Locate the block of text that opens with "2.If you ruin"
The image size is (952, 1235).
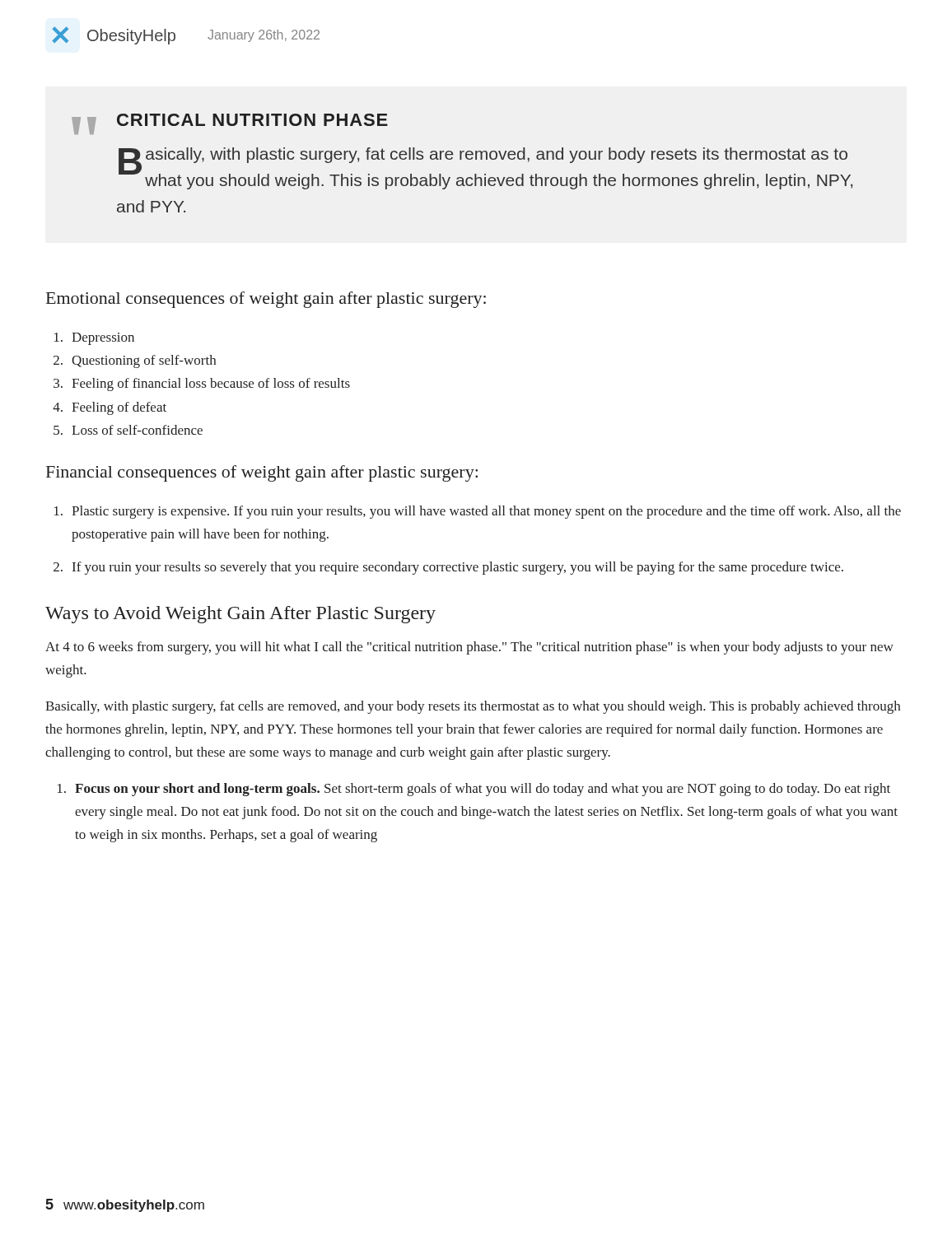(x=445, y=567)
